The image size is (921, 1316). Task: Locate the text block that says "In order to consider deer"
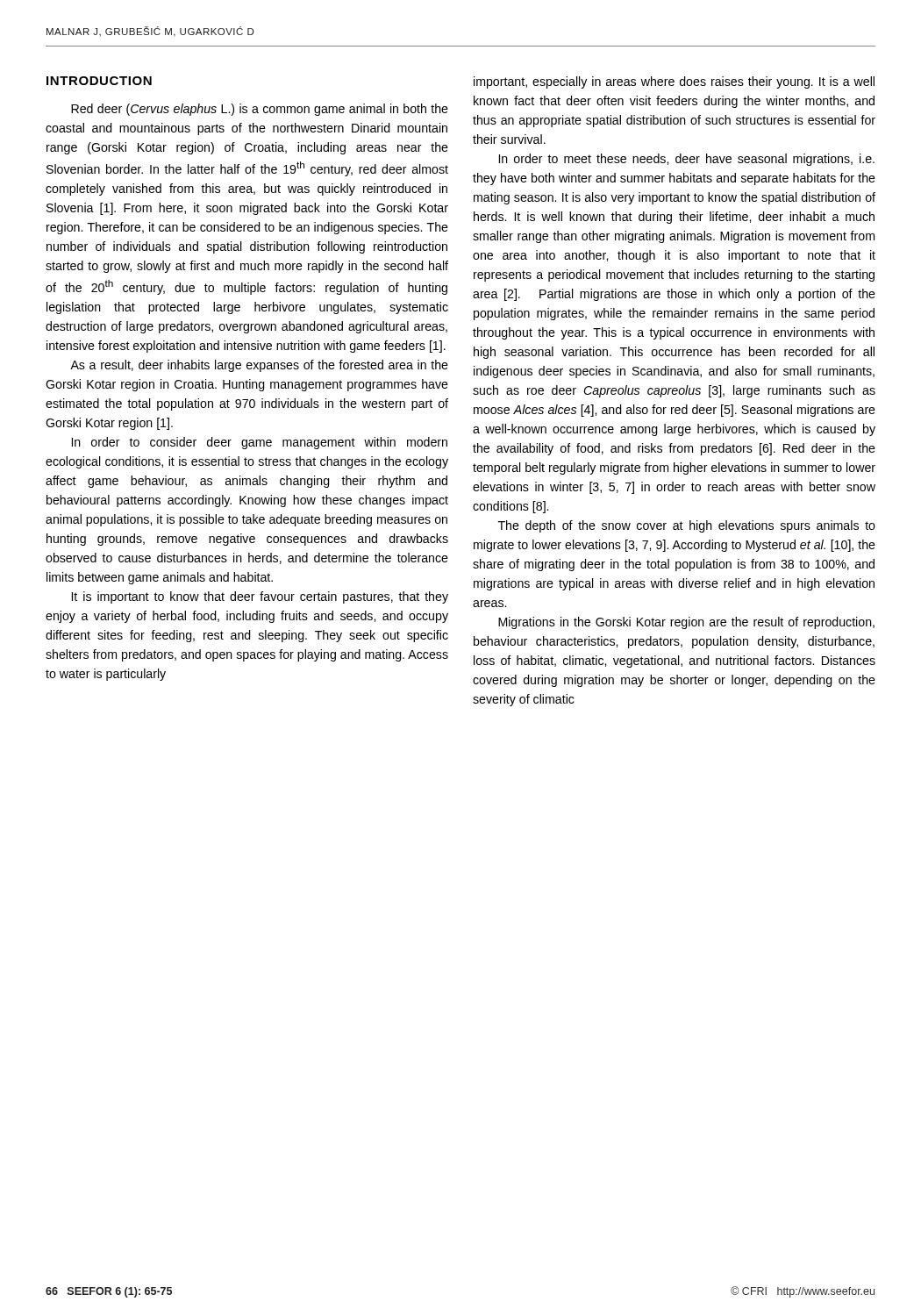[247, 509]
